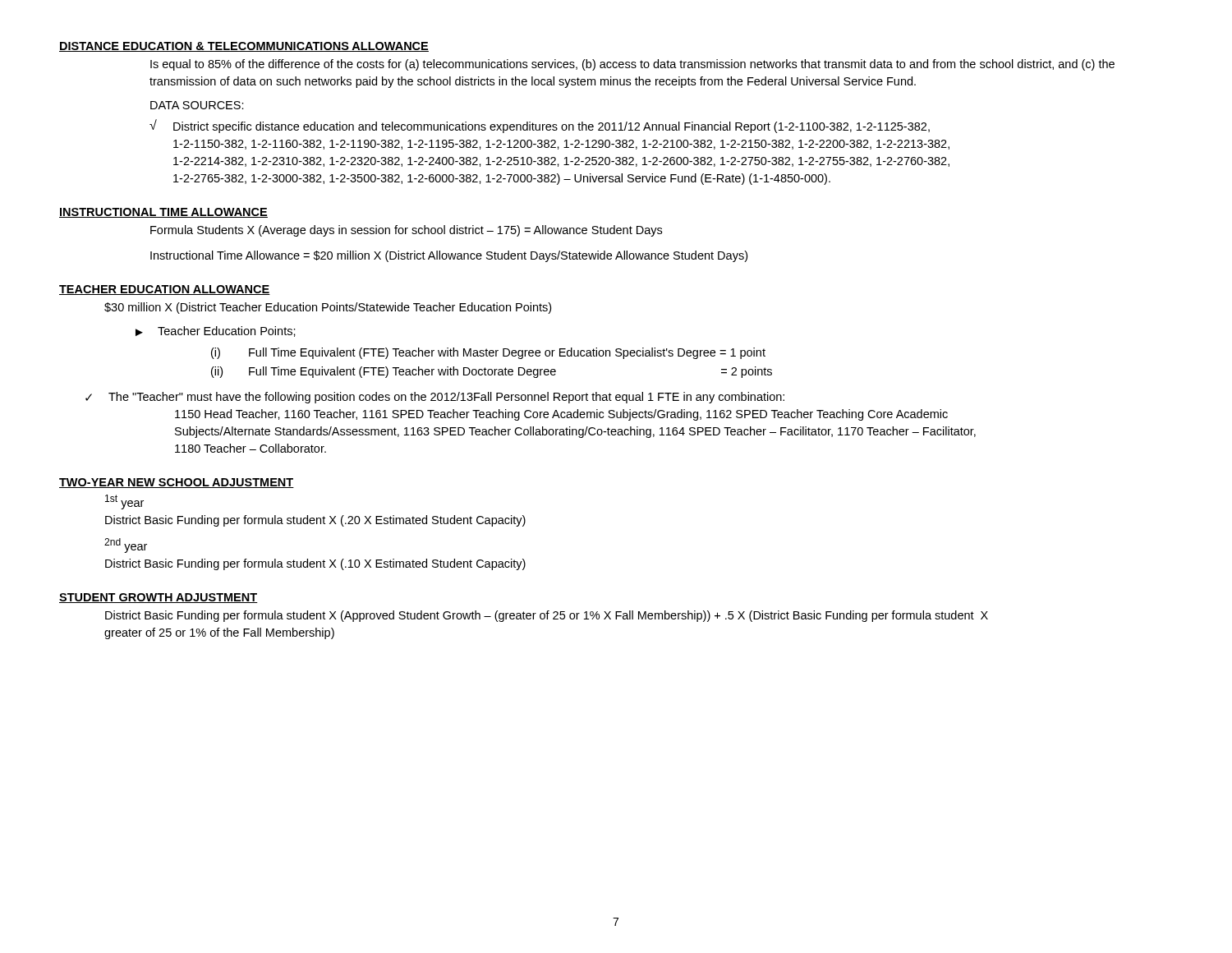Find the section header that reads "INSTRUCTIONAL TIME ALLOWANCE"
The image size is (1232, 953).
pos(163,212)
